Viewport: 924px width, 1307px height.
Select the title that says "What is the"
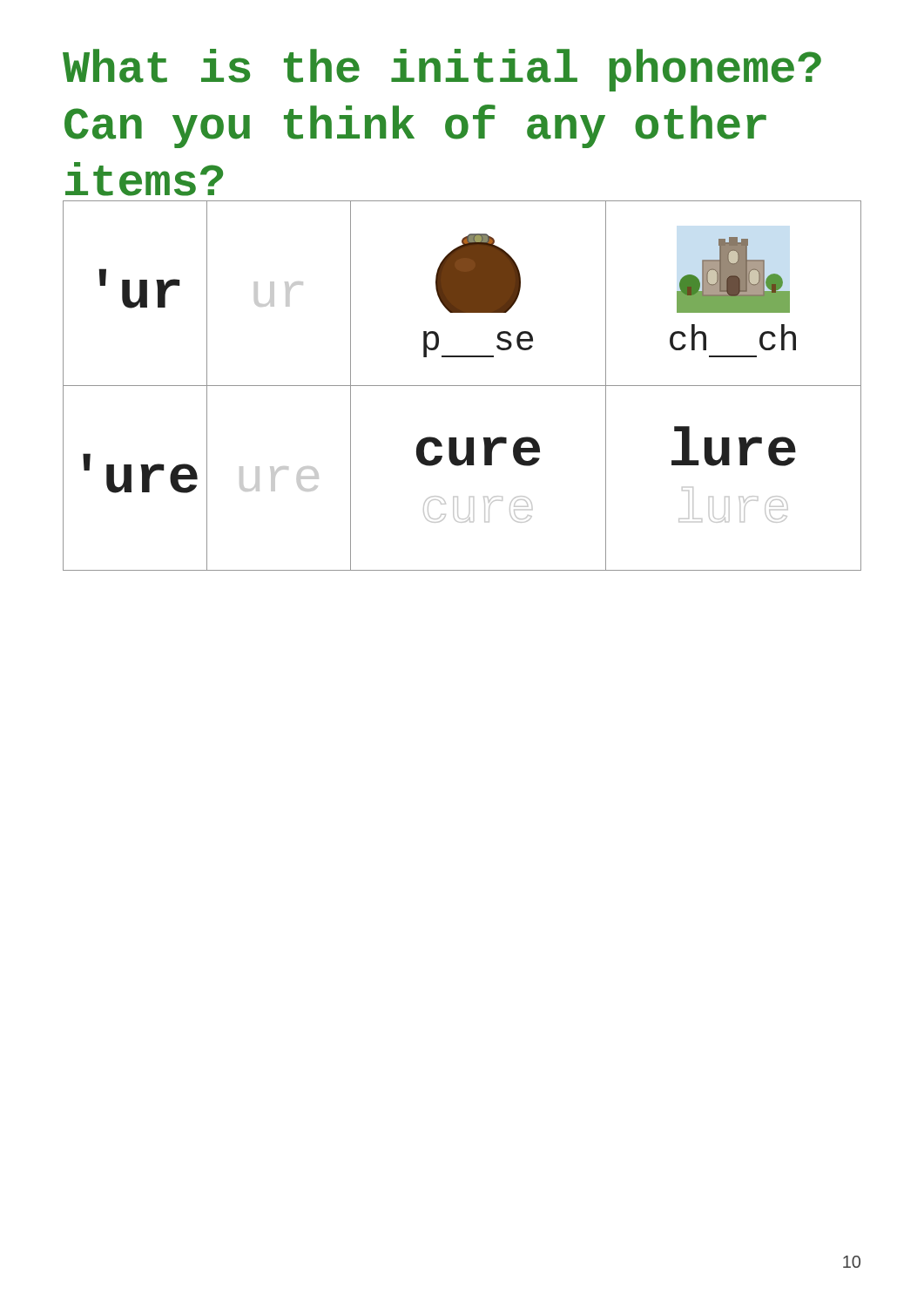(x=462, y=127)
